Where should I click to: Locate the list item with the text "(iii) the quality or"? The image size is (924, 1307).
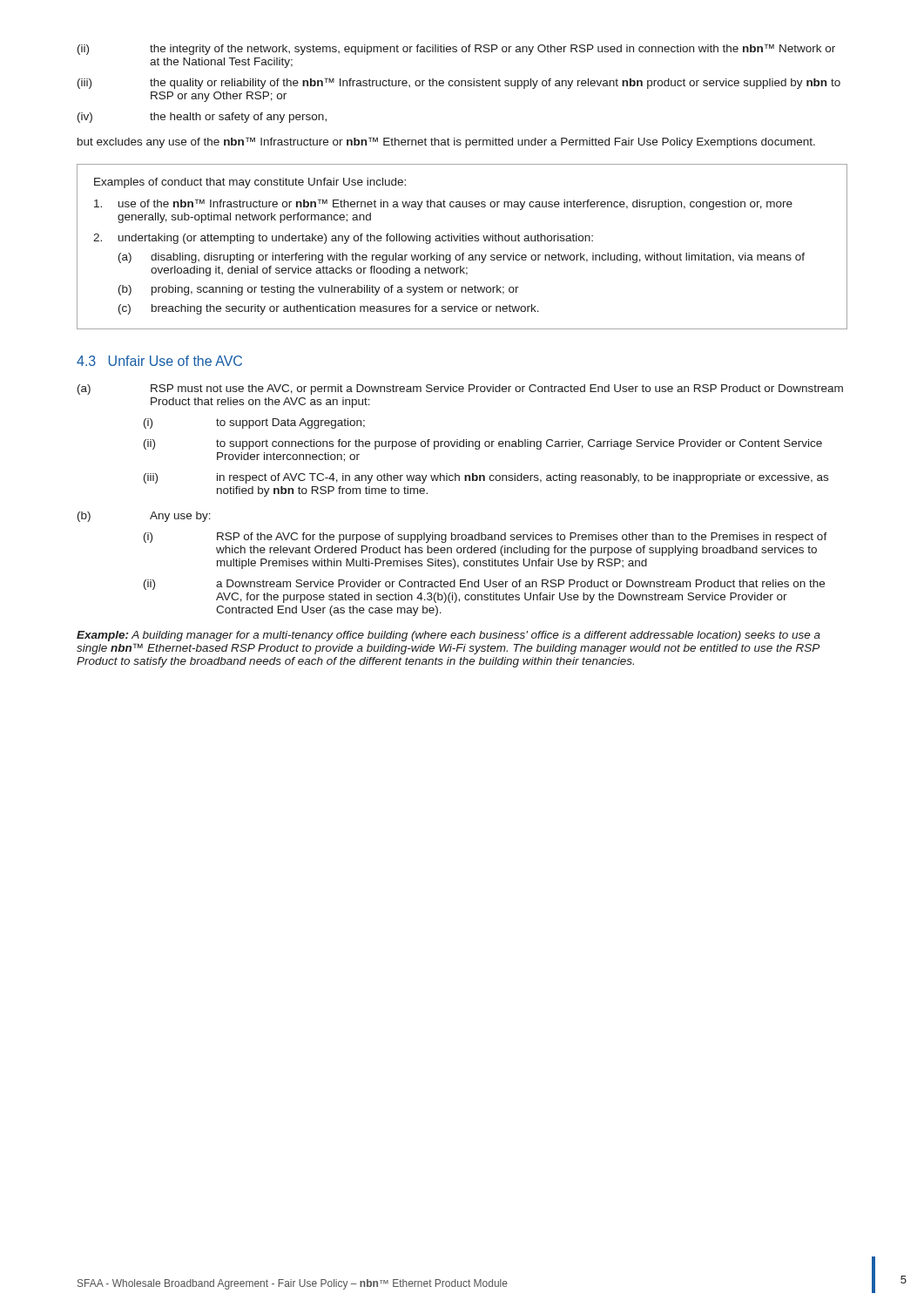pyautogui.click(x=462, y=89)
